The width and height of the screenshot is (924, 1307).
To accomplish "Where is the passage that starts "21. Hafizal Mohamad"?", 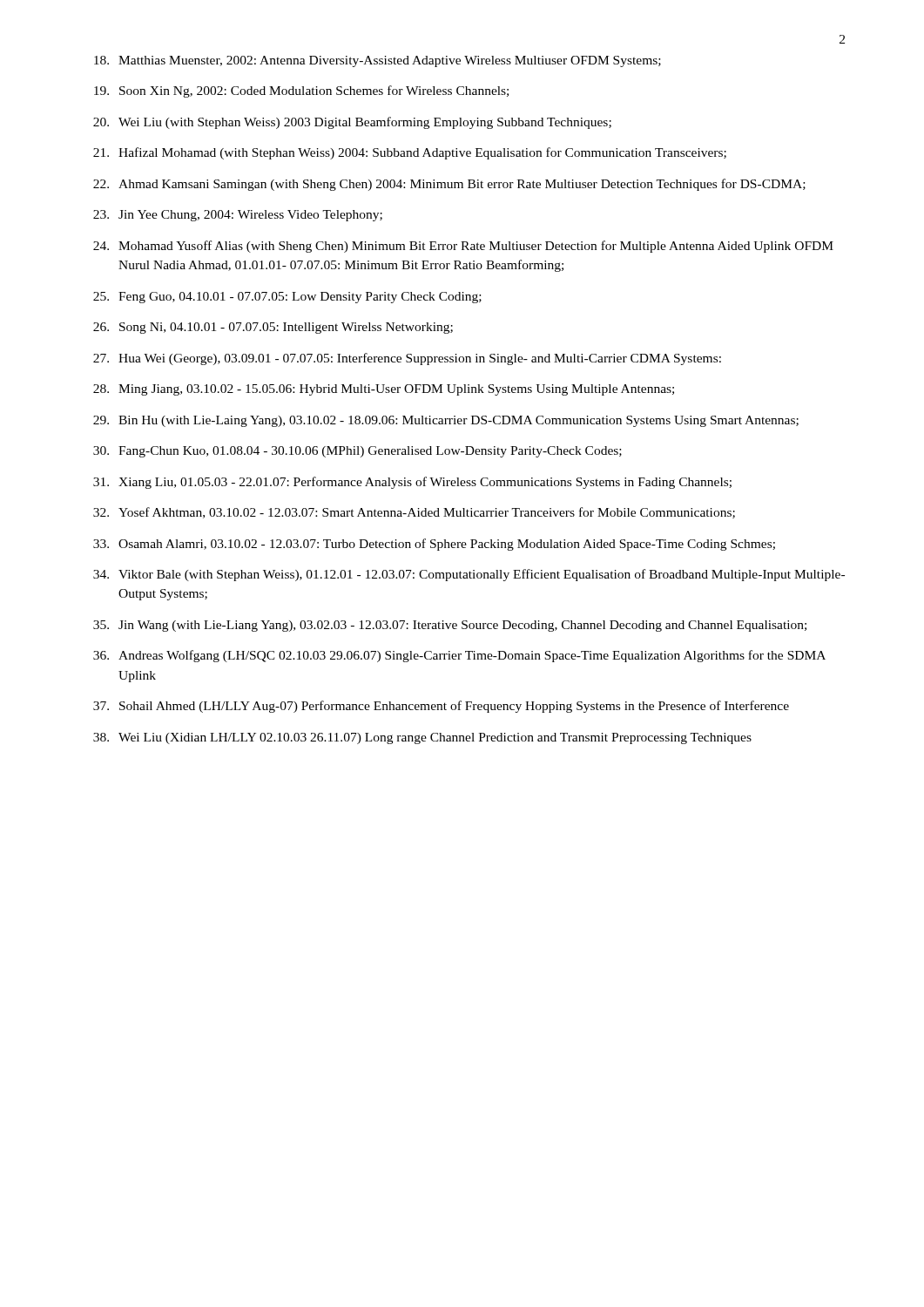I will click(462, 153).
